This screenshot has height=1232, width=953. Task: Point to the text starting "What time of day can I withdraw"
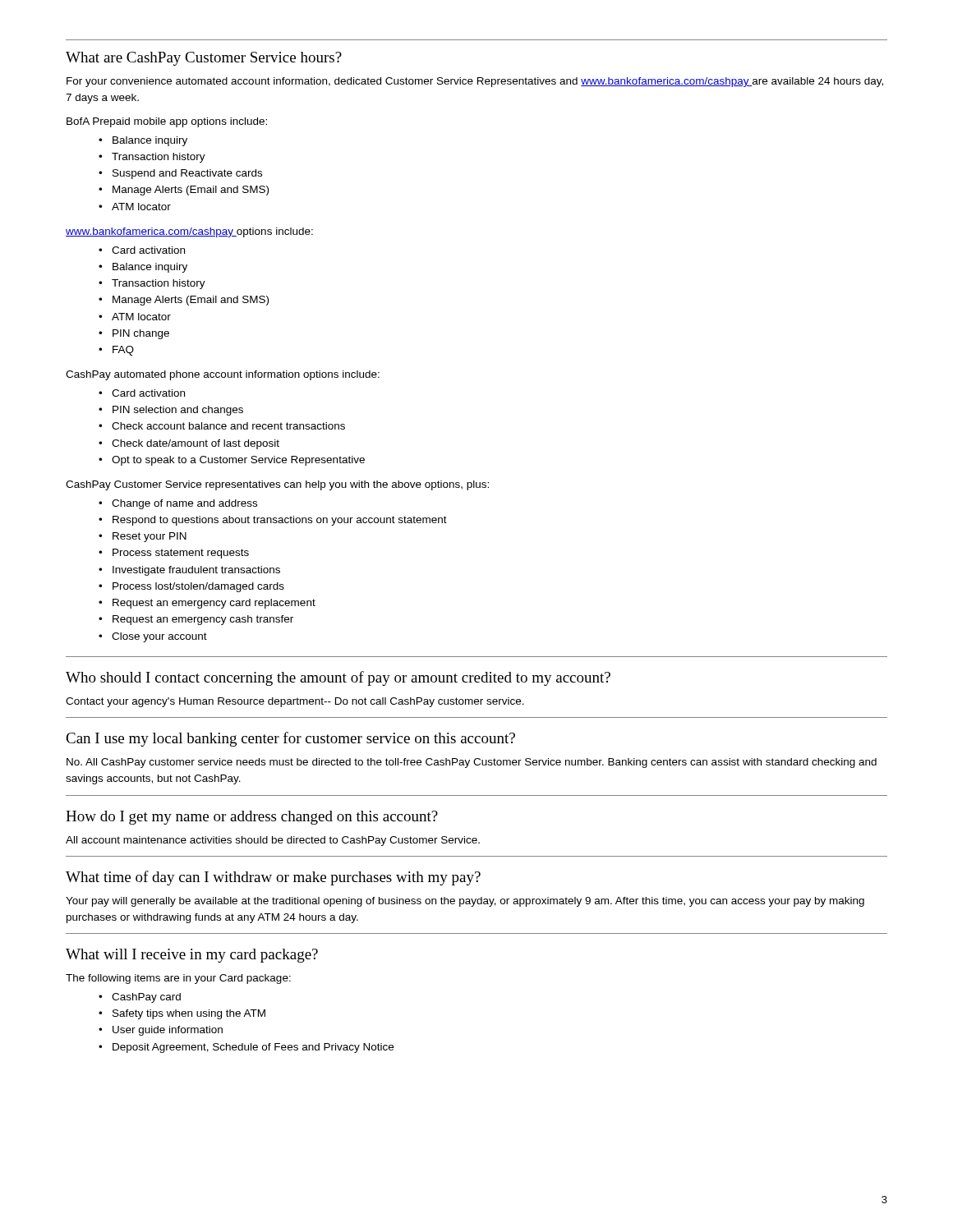pos(273,877)
